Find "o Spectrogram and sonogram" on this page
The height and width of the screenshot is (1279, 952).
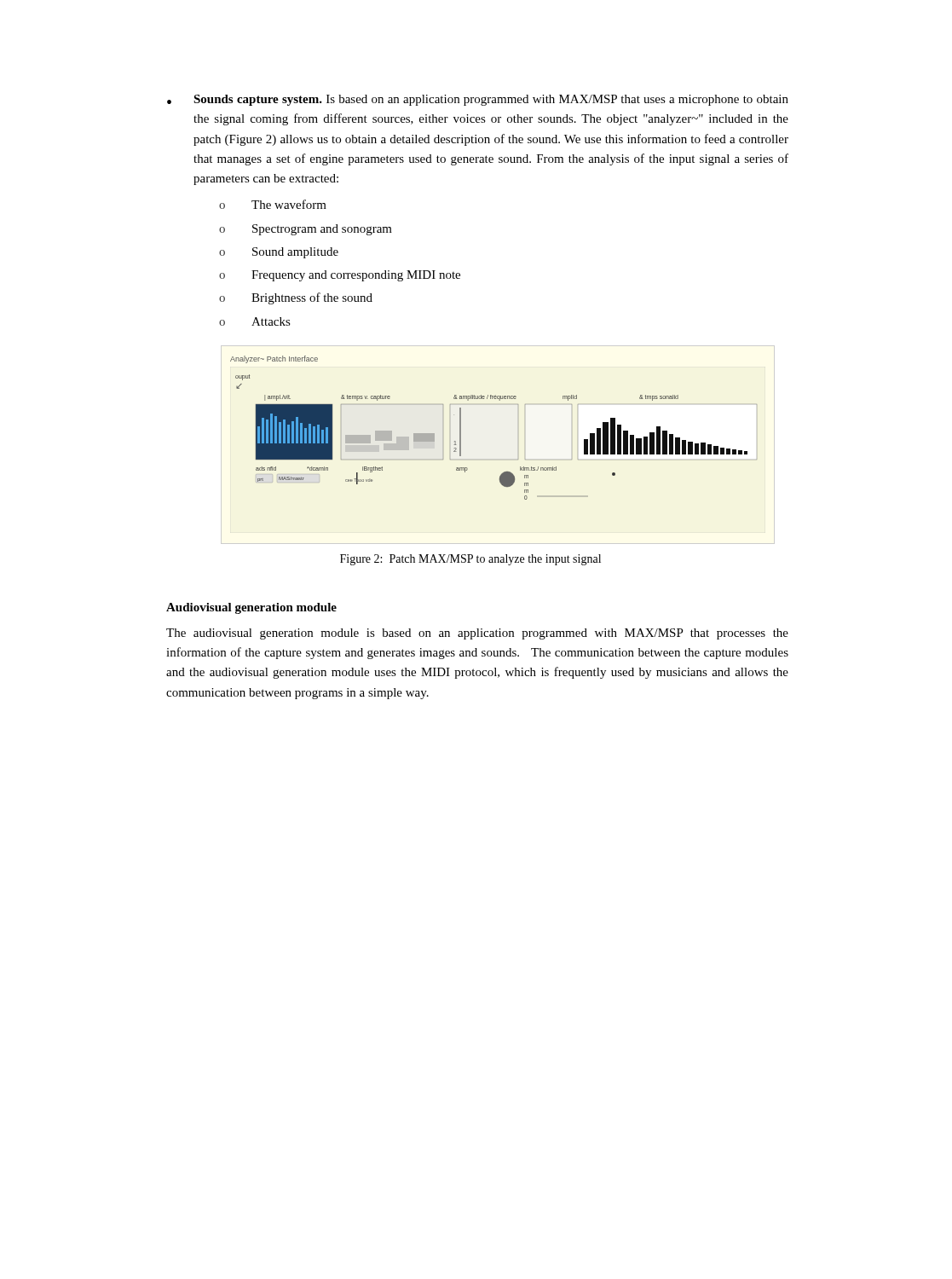(306, 229)
